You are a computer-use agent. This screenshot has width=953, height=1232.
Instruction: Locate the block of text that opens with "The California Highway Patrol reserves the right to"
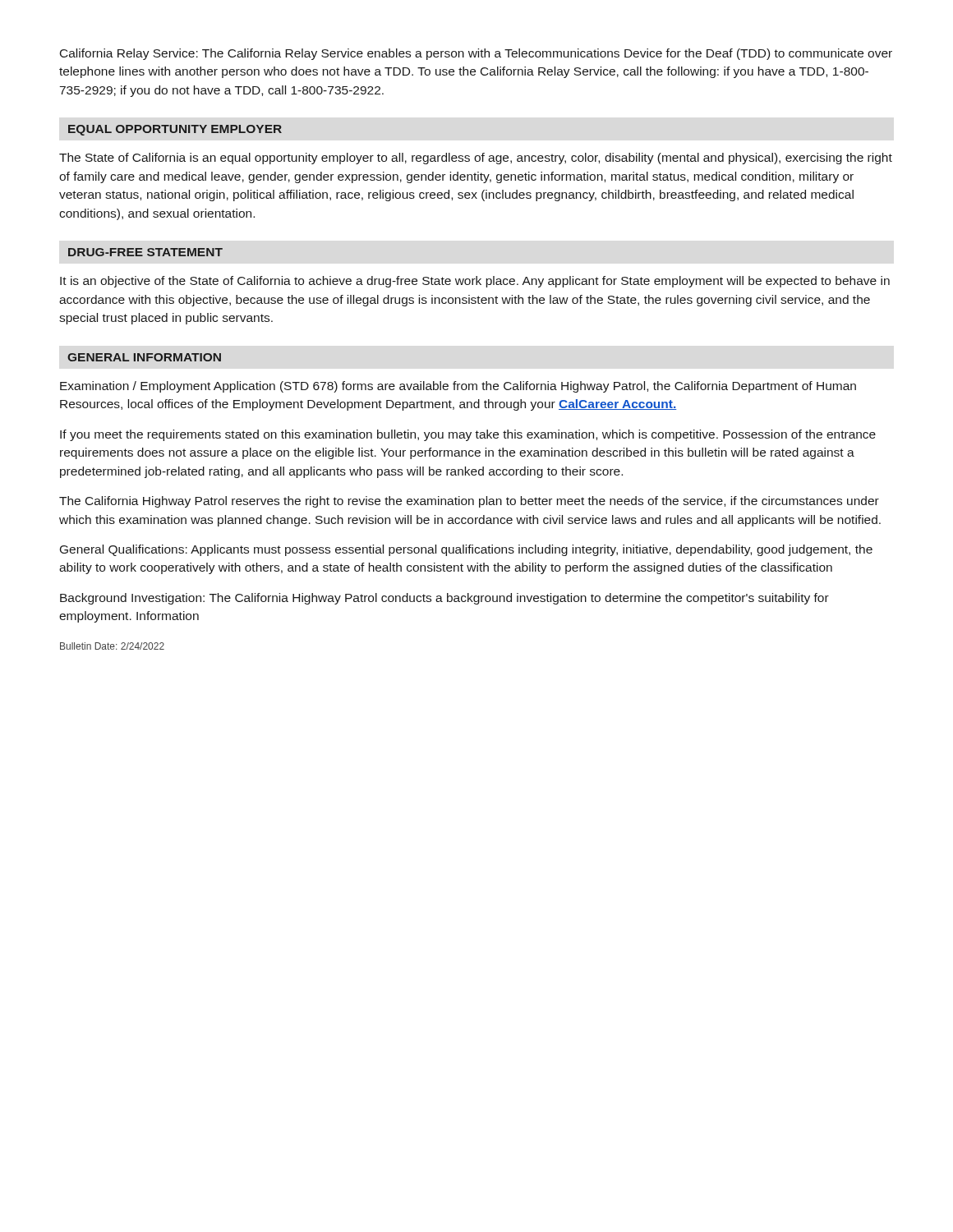[x=470, y=510]
